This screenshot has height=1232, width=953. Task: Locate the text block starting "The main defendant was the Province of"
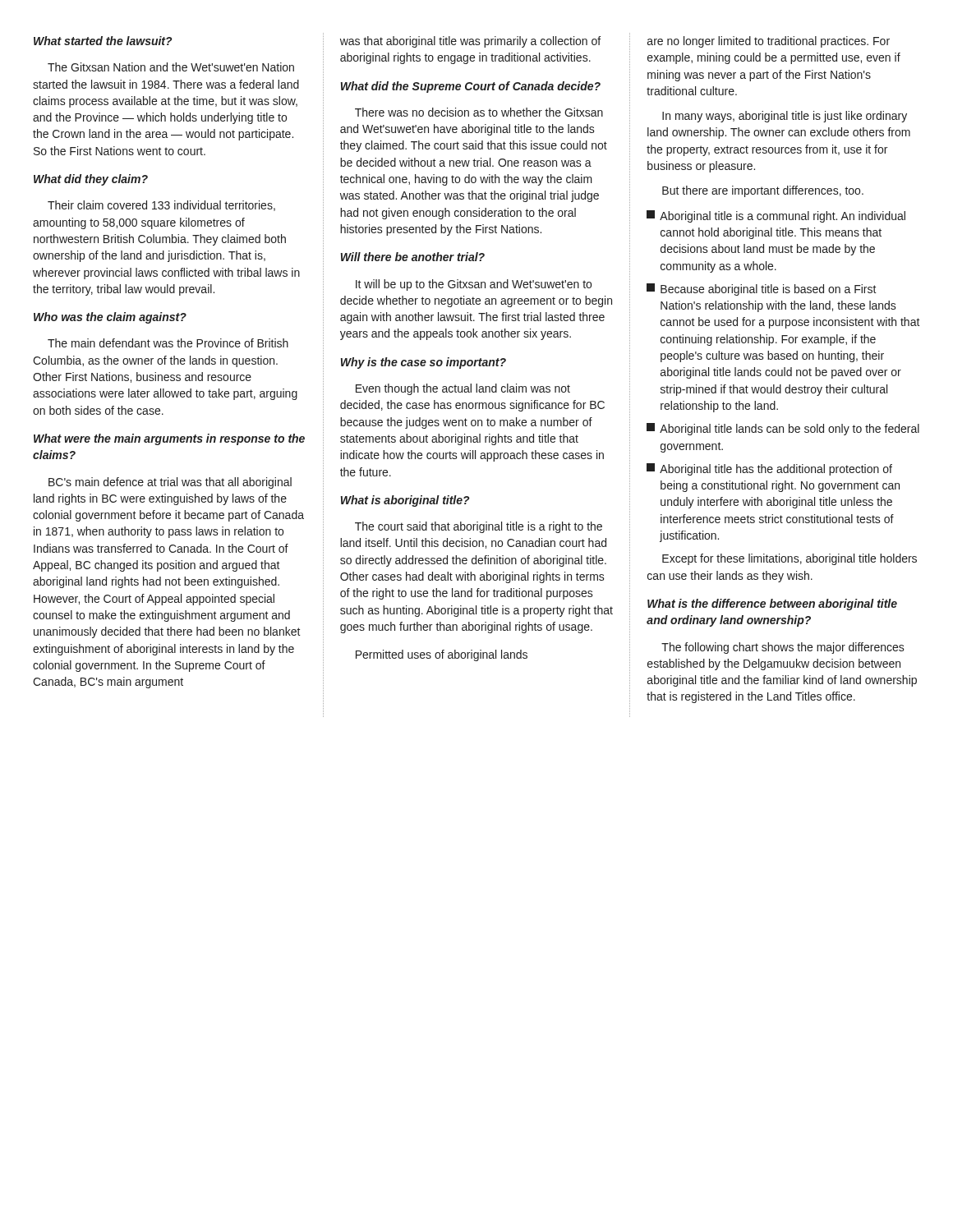point(170,377)
